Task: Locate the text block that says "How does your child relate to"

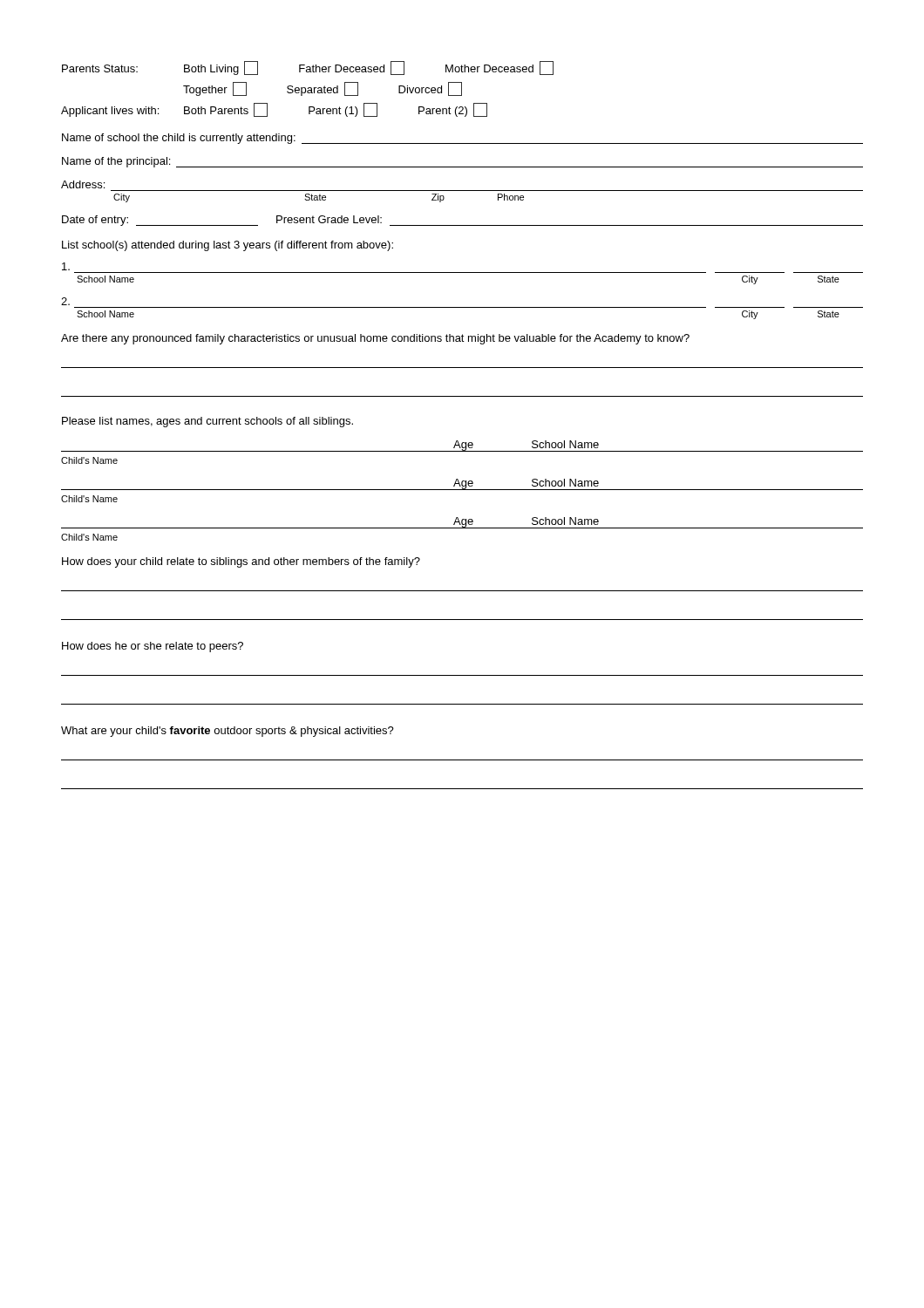Action: tap(241, 561)
